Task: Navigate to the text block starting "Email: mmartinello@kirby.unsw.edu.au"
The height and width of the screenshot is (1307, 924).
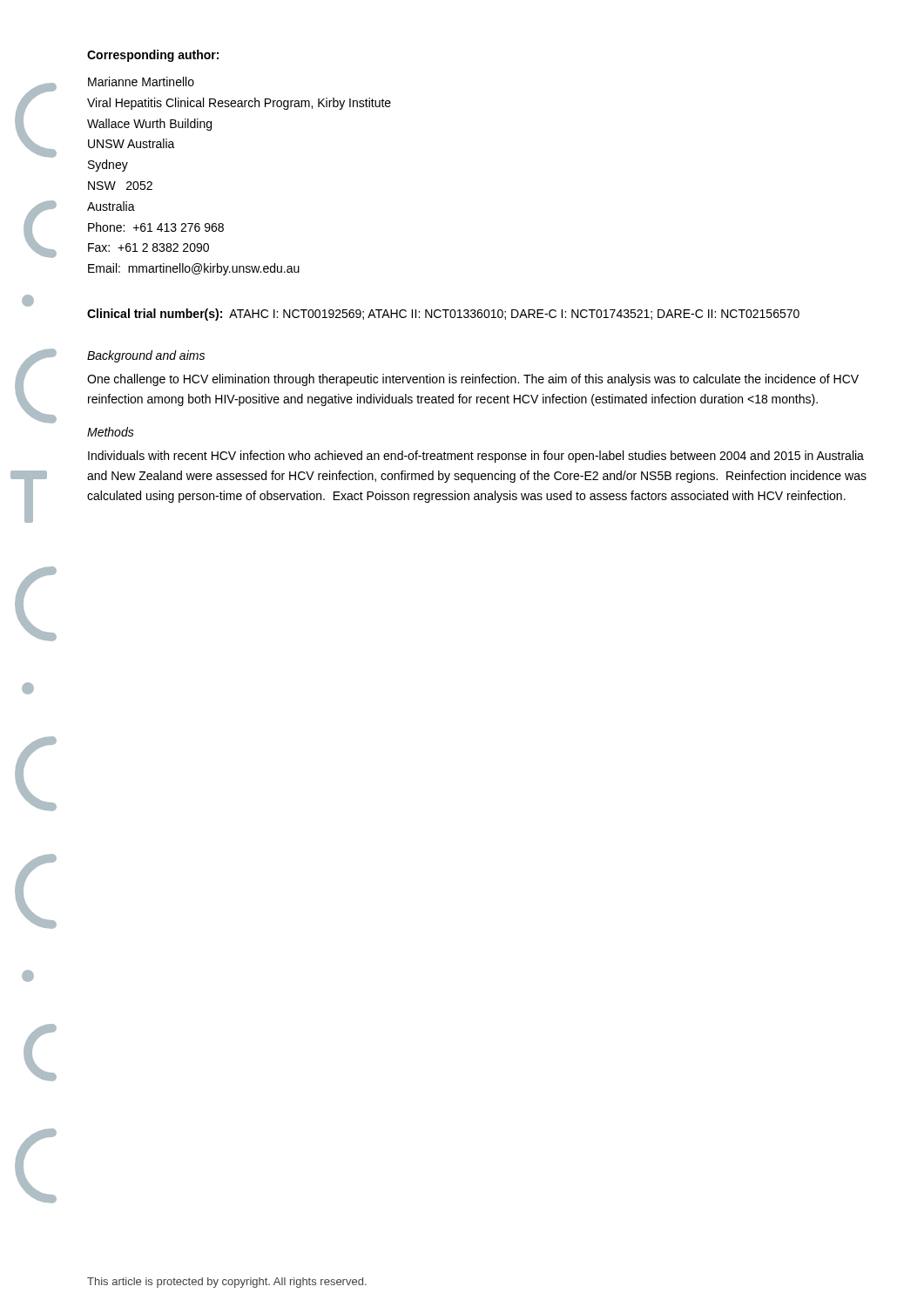Action: 193,269
